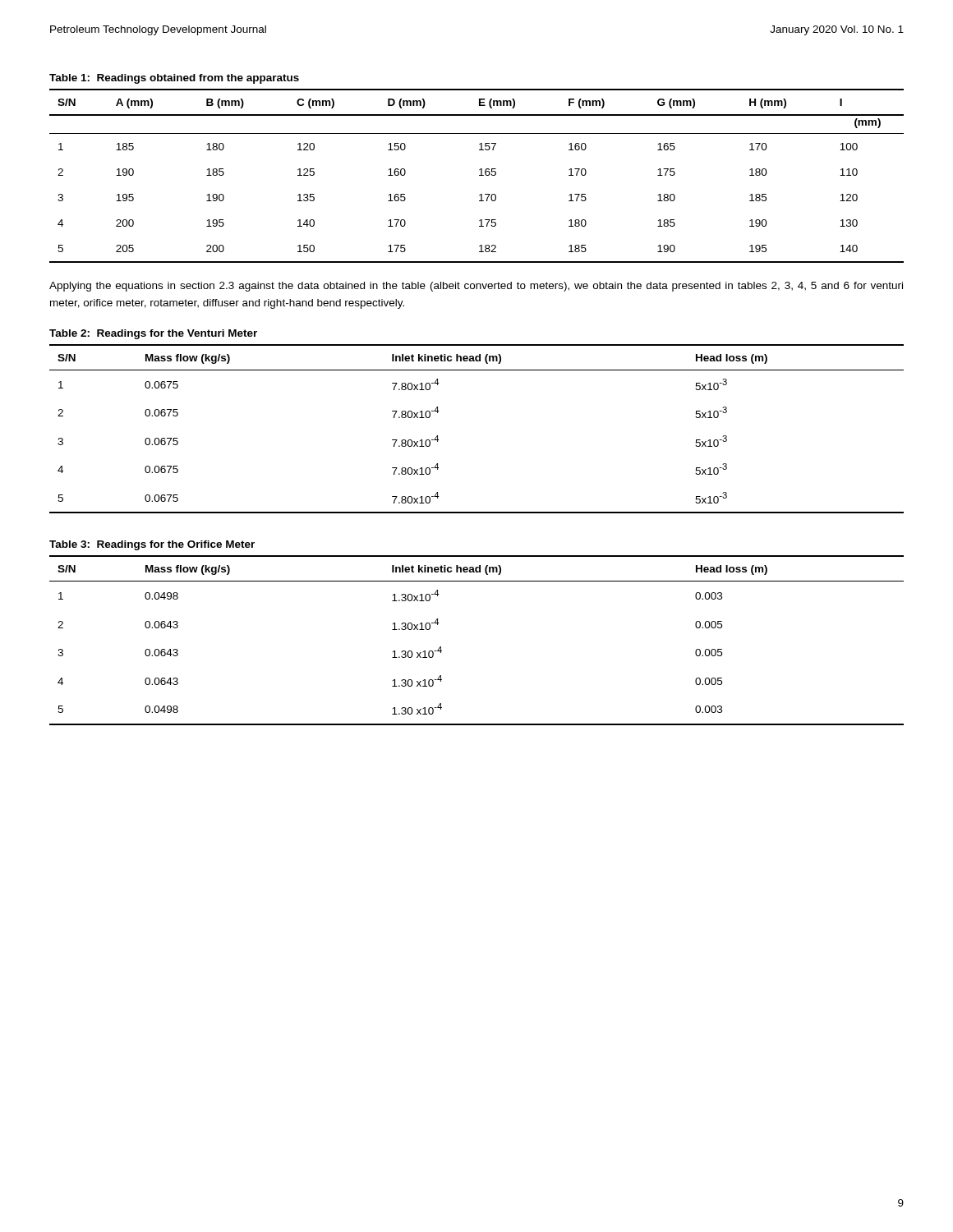Select the text block with the text "Applying the equations in section 2.3 against"
This screenshot has height=1232, width=953.
[476, 294]
